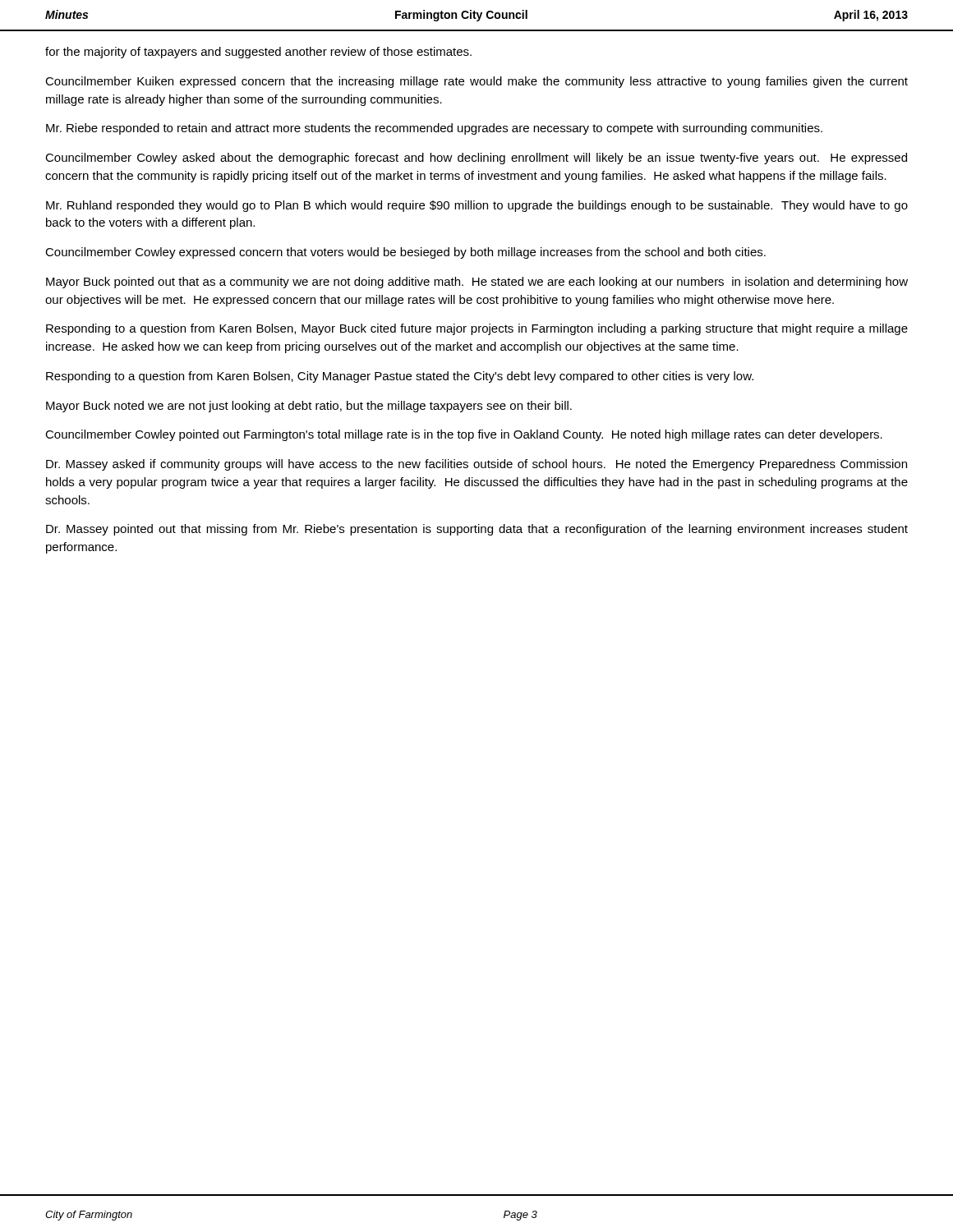Screen dimensions: 1232x953
Task: Find the block starting "Councilmember Cowley asked about the"
Action: [476, 166]
